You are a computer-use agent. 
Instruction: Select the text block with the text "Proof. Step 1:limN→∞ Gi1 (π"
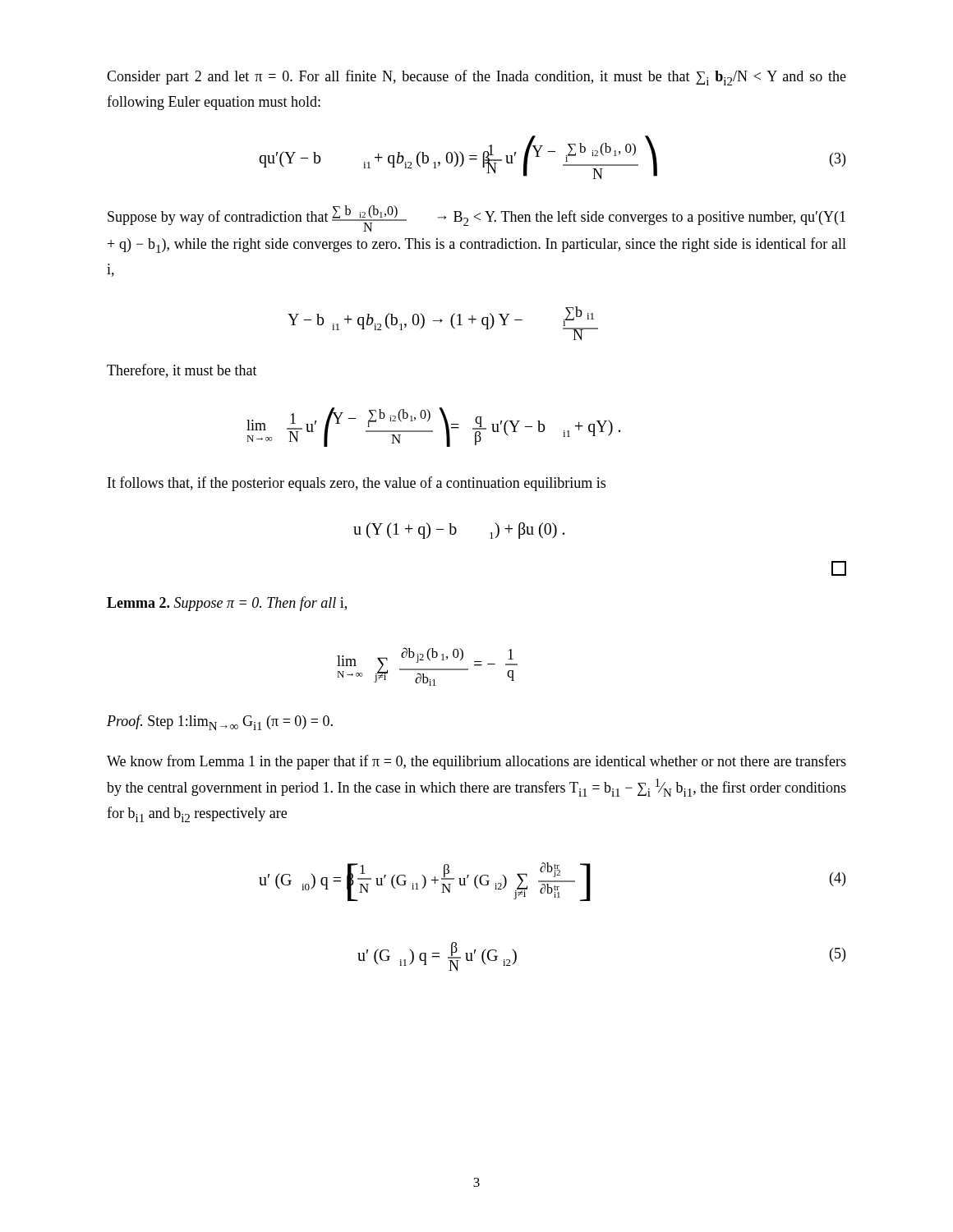point(220,723)
